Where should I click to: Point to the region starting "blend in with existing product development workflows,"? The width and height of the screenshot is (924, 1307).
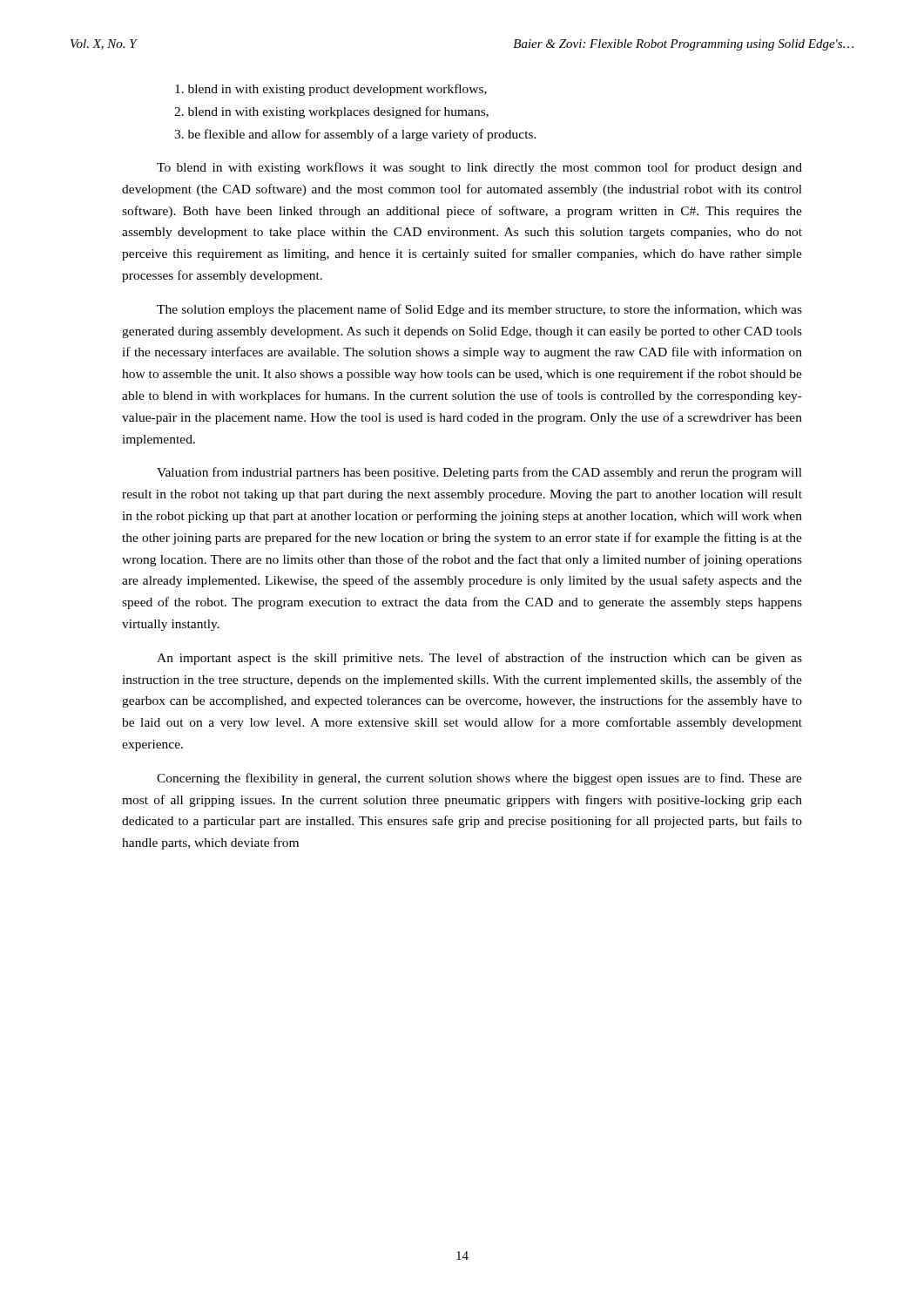coord(331,88)
